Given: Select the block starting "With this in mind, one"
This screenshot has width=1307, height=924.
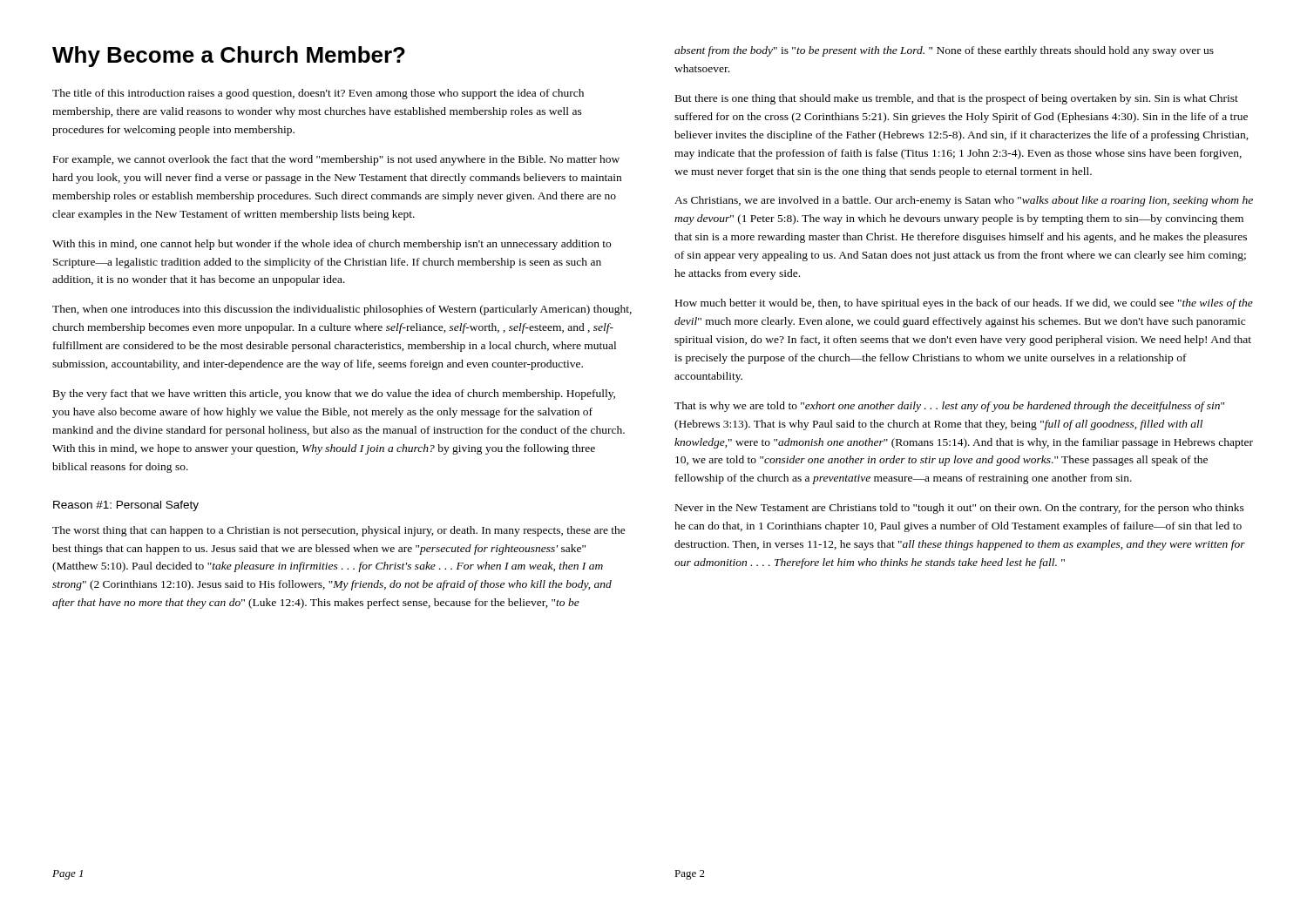Looking at the screenshot, I should 332,261.
